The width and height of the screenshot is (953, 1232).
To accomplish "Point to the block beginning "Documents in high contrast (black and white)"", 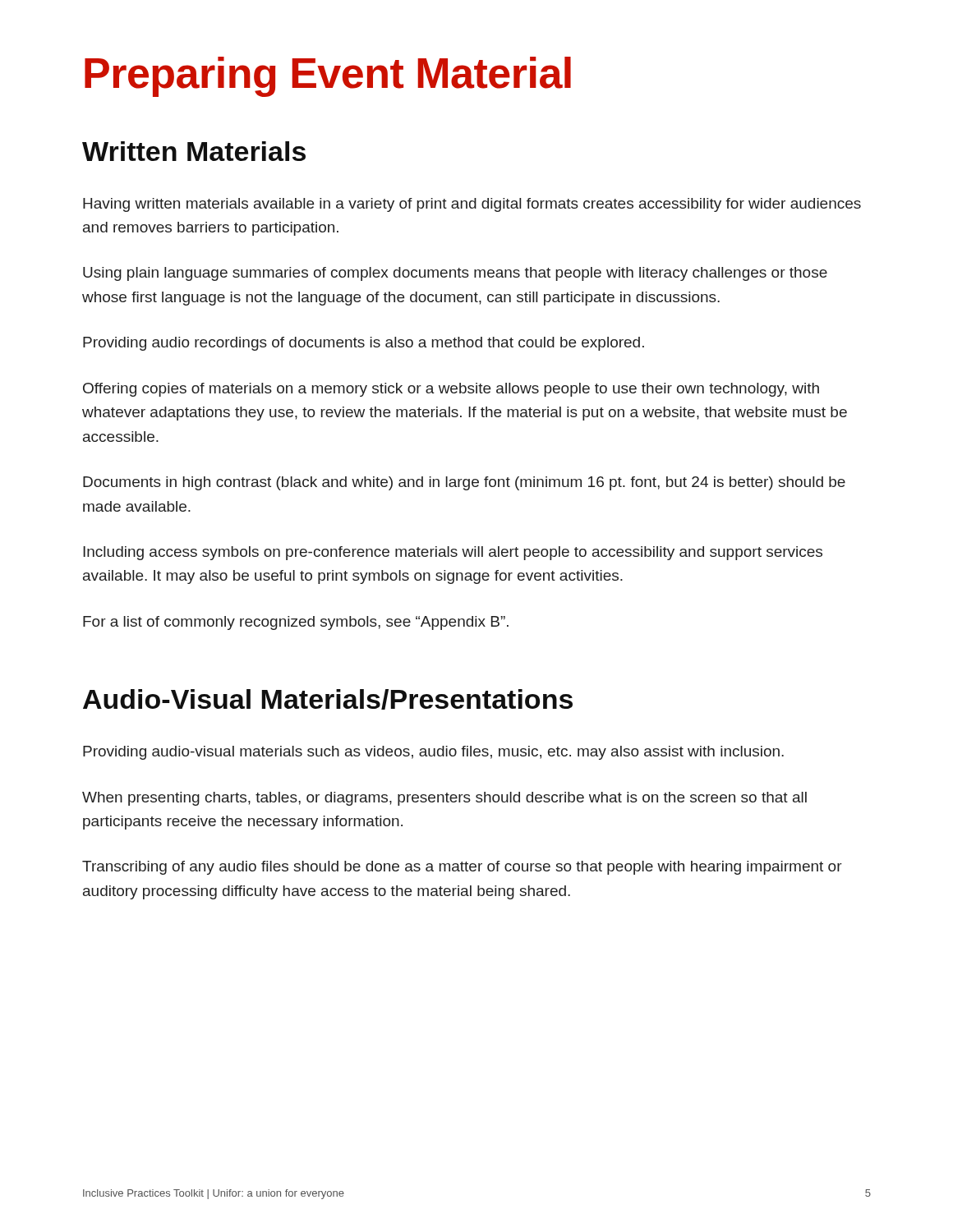I will point(464,494).
